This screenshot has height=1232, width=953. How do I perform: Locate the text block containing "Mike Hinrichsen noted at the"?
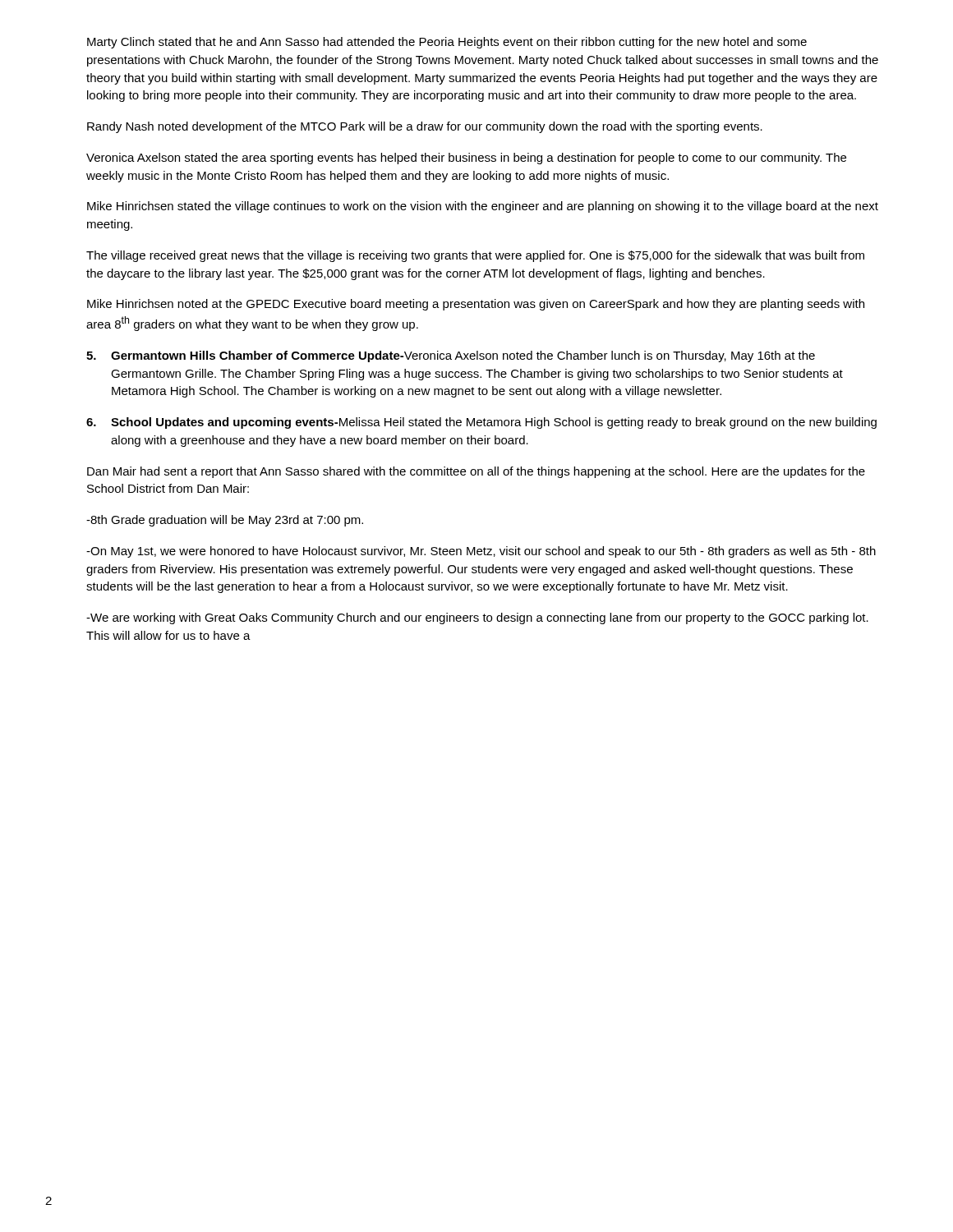[476, 314]
